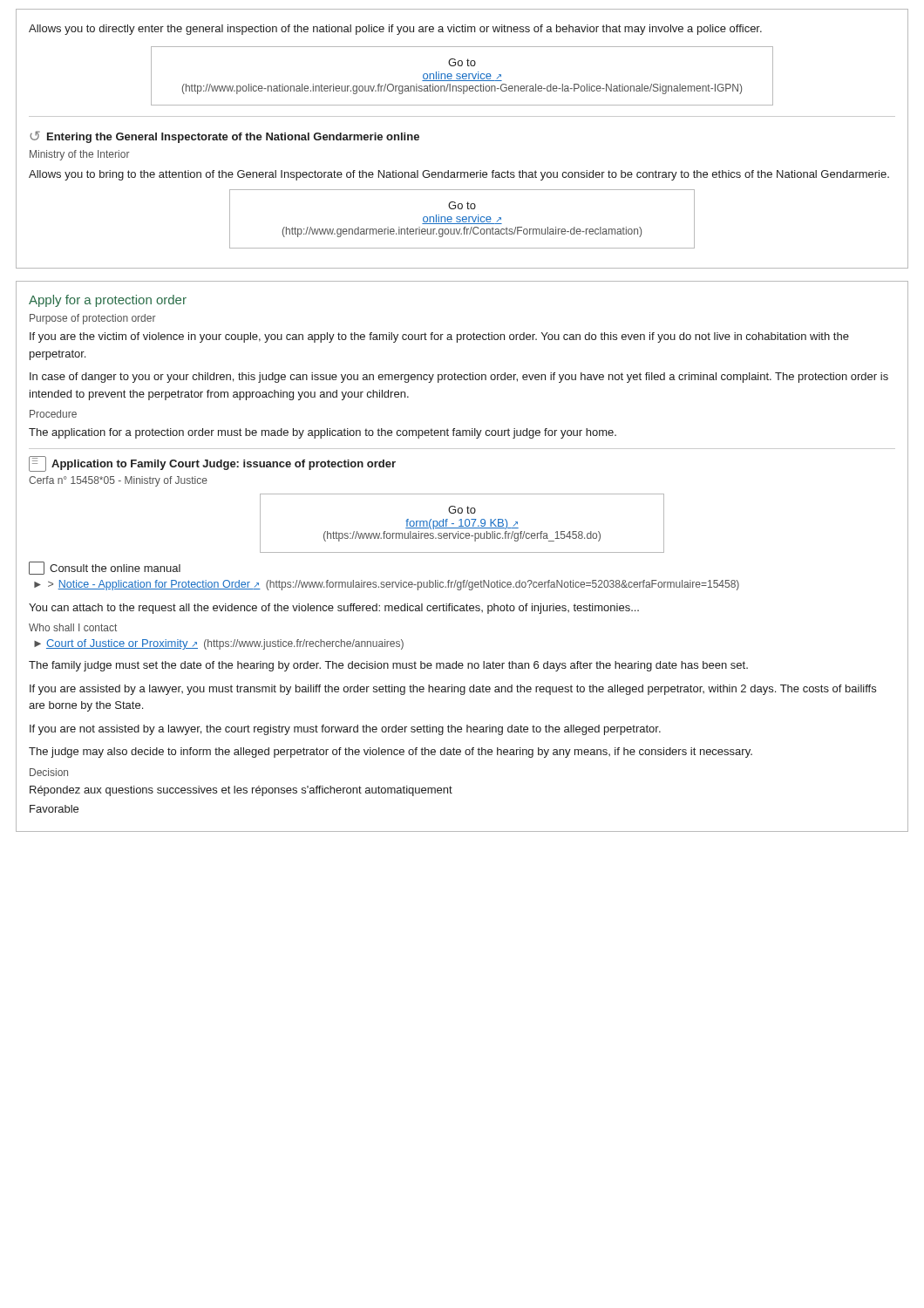Select the text block with the text "In case of danger to you or your"
This screenshot has height=1308, width=924.
[x=462, y=385]
